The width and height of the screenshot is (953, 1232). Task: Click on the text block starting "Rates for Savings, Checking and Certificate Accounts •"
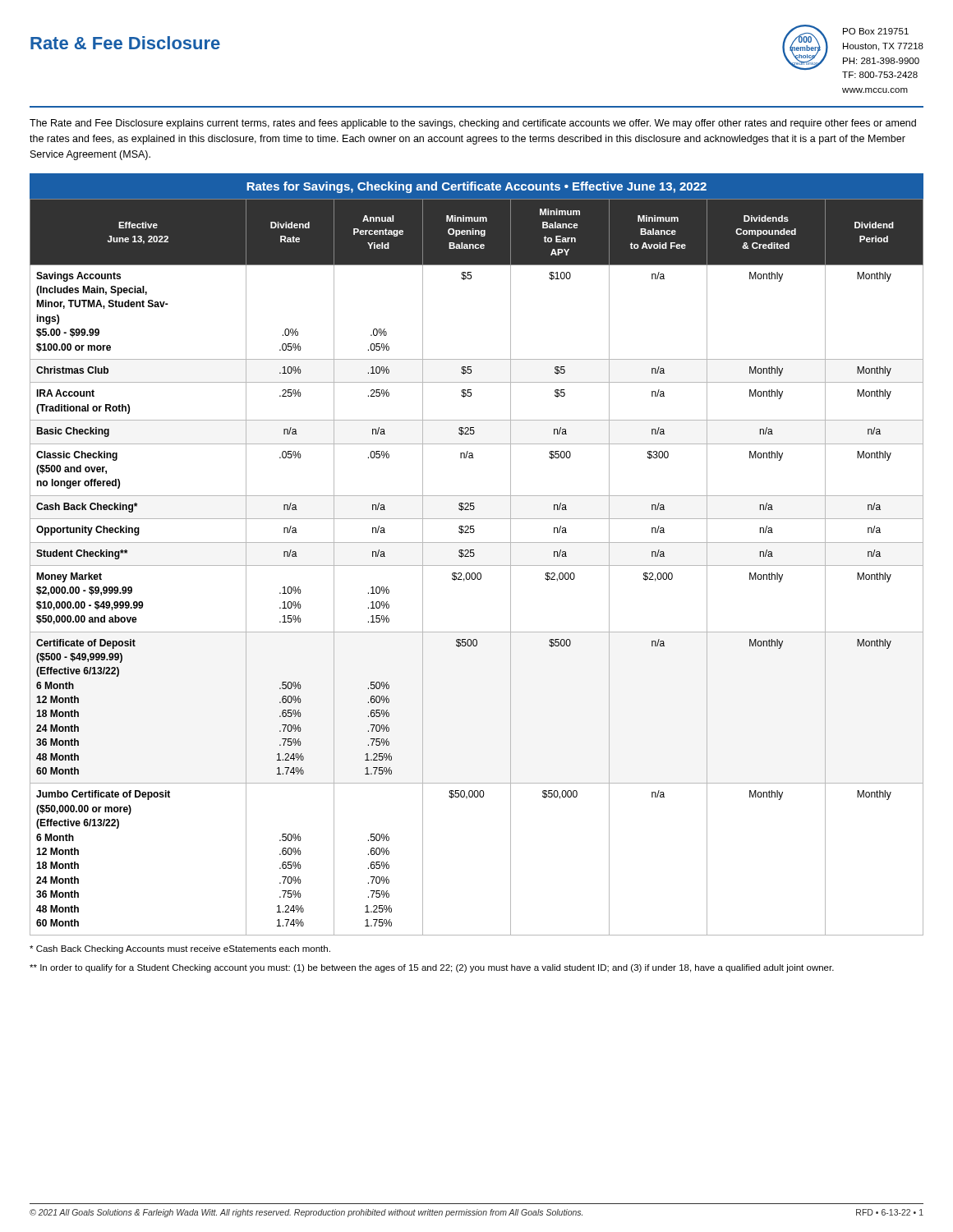point(476,186)
